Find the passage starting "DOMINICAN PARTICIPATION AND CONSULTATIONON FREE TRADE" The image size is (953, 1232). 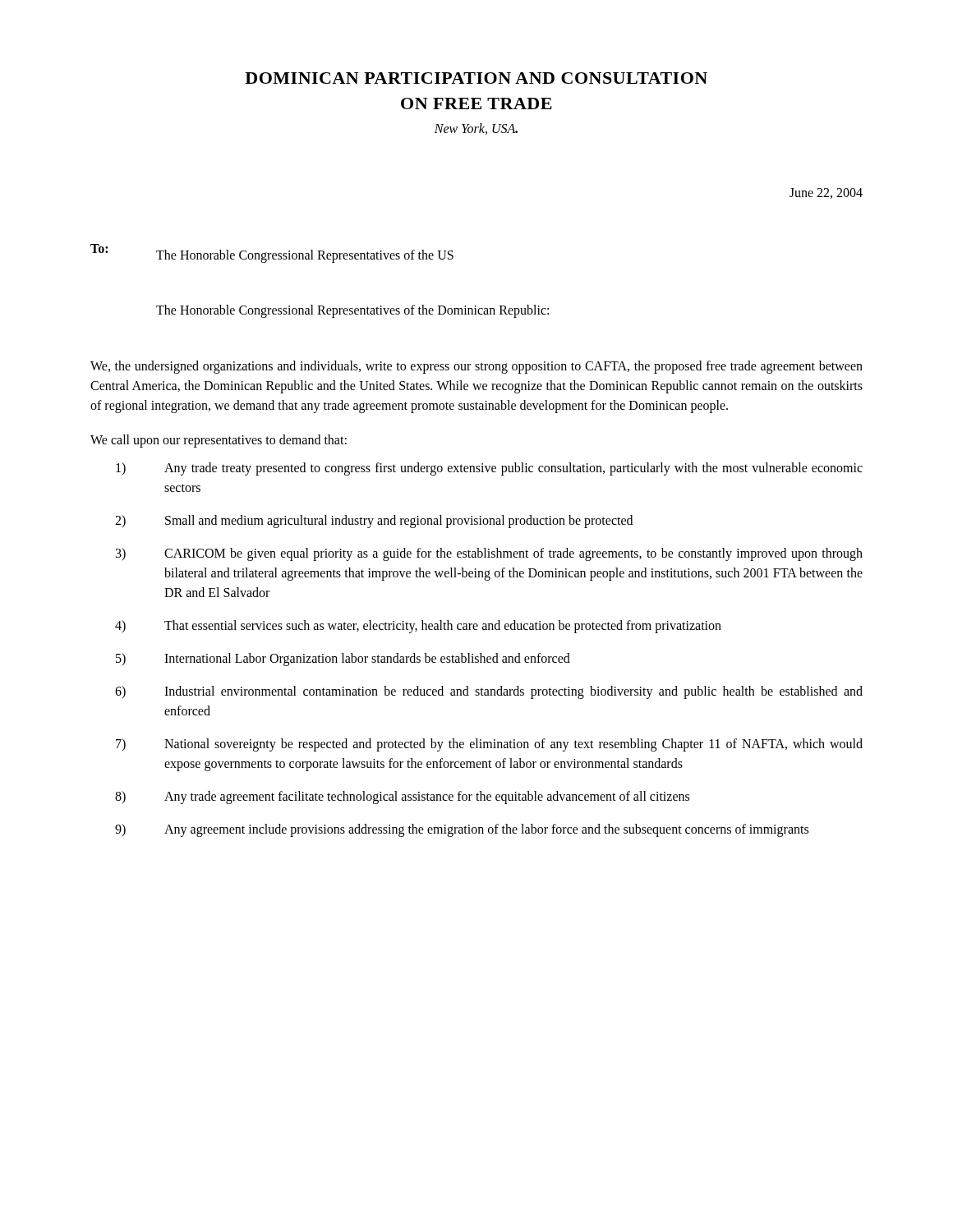476,101
